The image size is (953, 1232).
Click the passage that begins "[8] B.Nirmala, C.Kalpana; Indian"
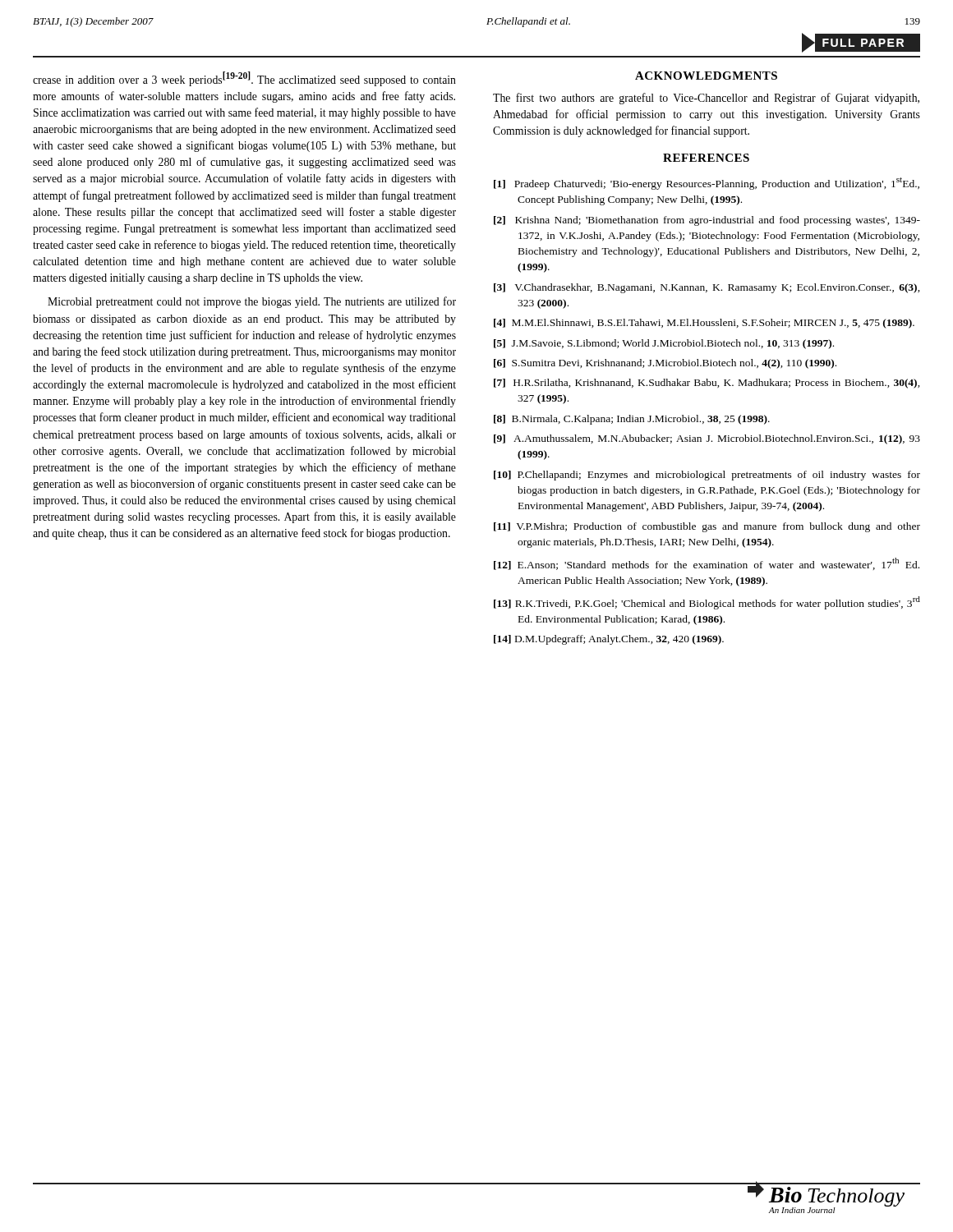tap(632, 418)
